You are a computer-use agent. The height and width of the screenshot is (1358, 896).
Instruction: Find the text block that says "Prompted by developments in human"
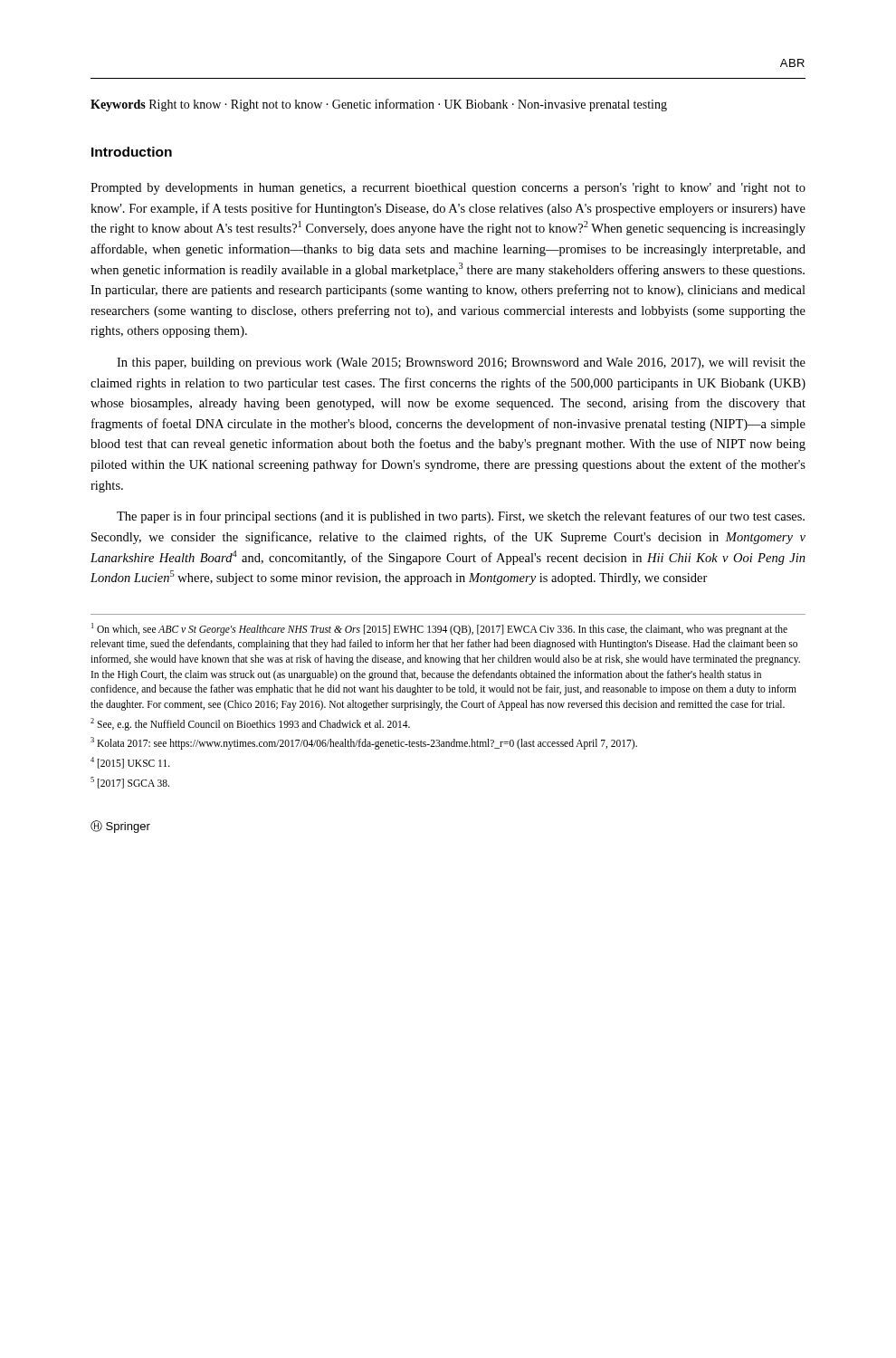coord(448,259)
